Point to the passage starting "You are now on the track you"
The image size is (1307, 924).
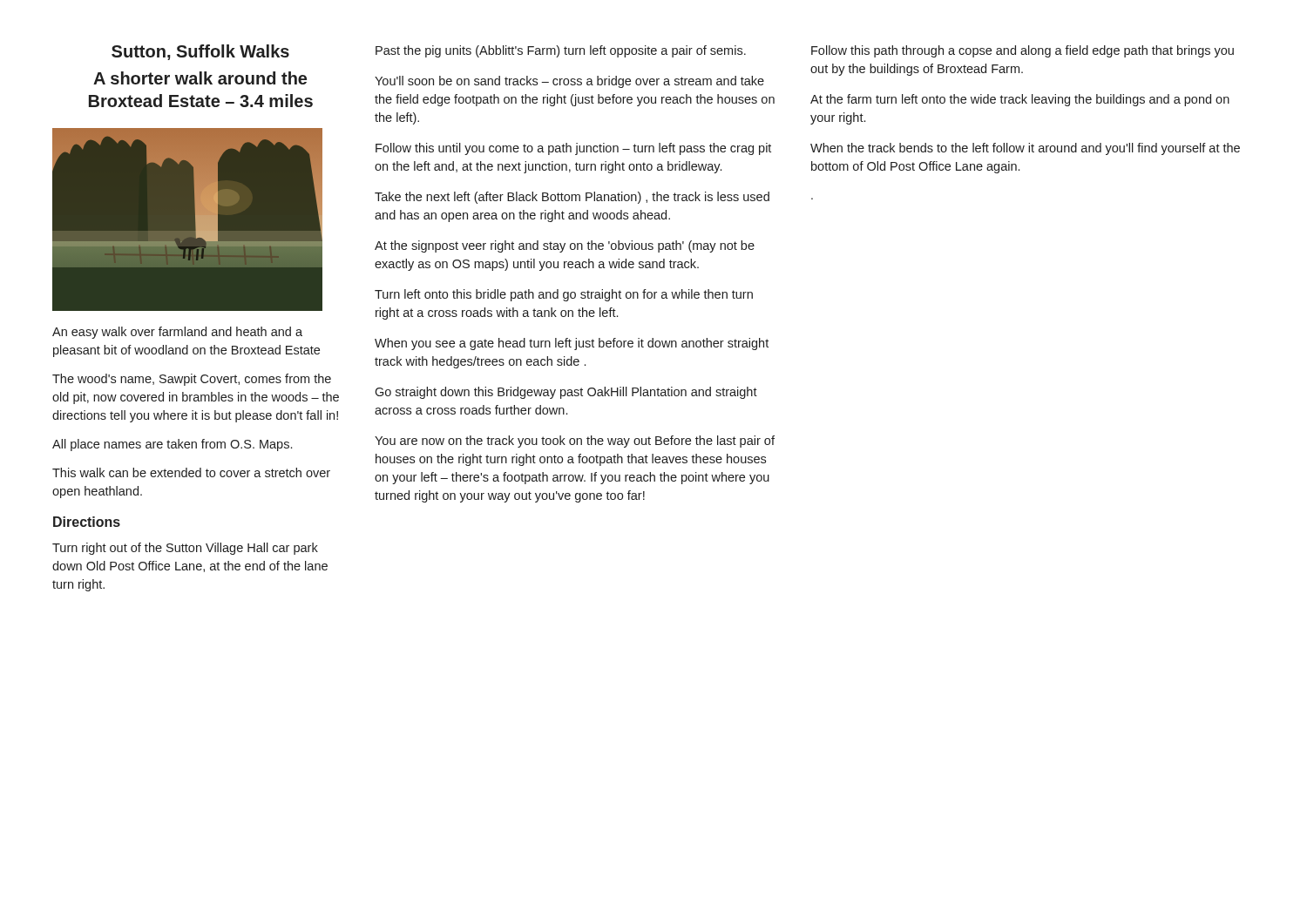(575, 468)
